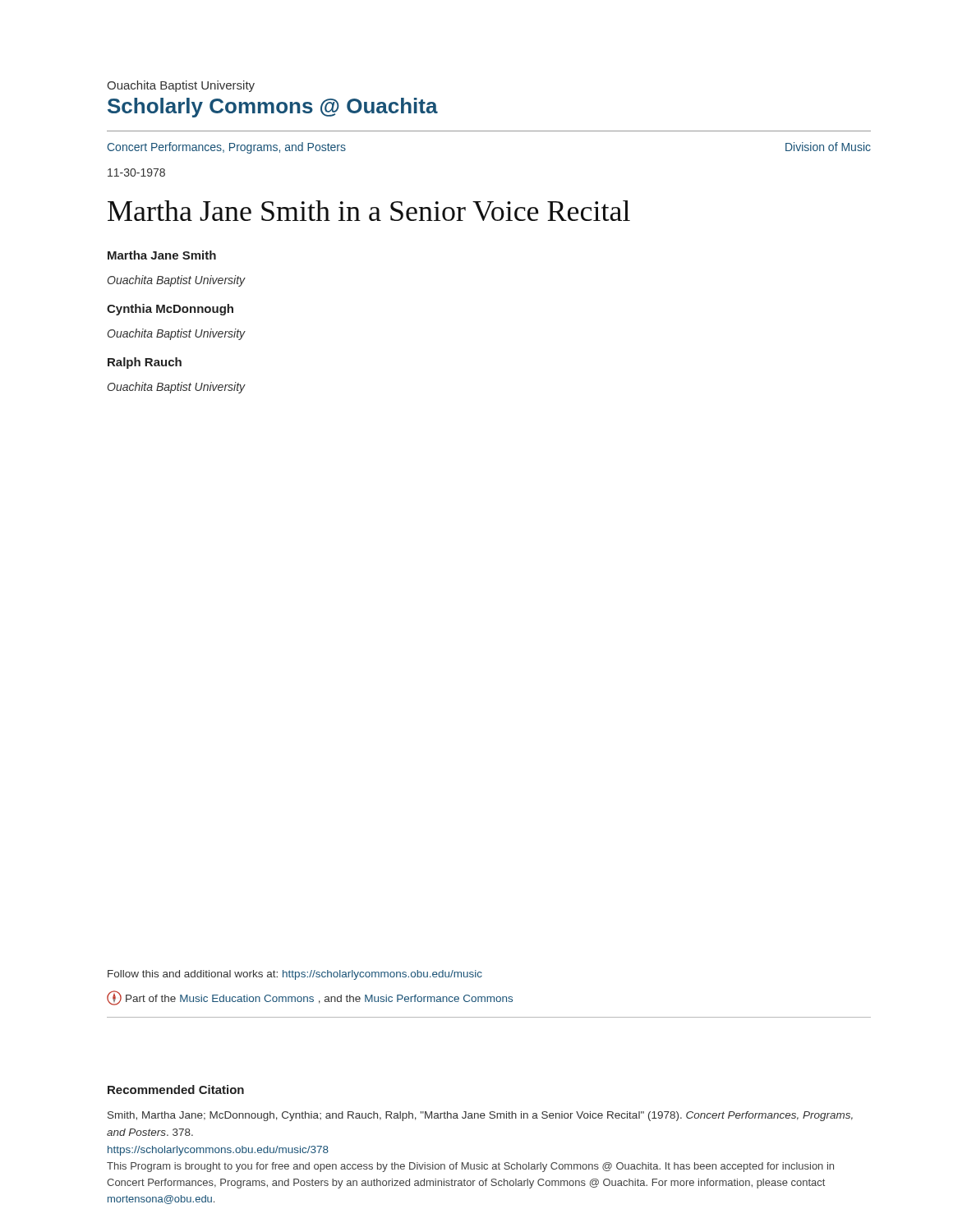
Task: Click the passage that begins "This Program is brought to you for"
Action: pos(471,1182)
